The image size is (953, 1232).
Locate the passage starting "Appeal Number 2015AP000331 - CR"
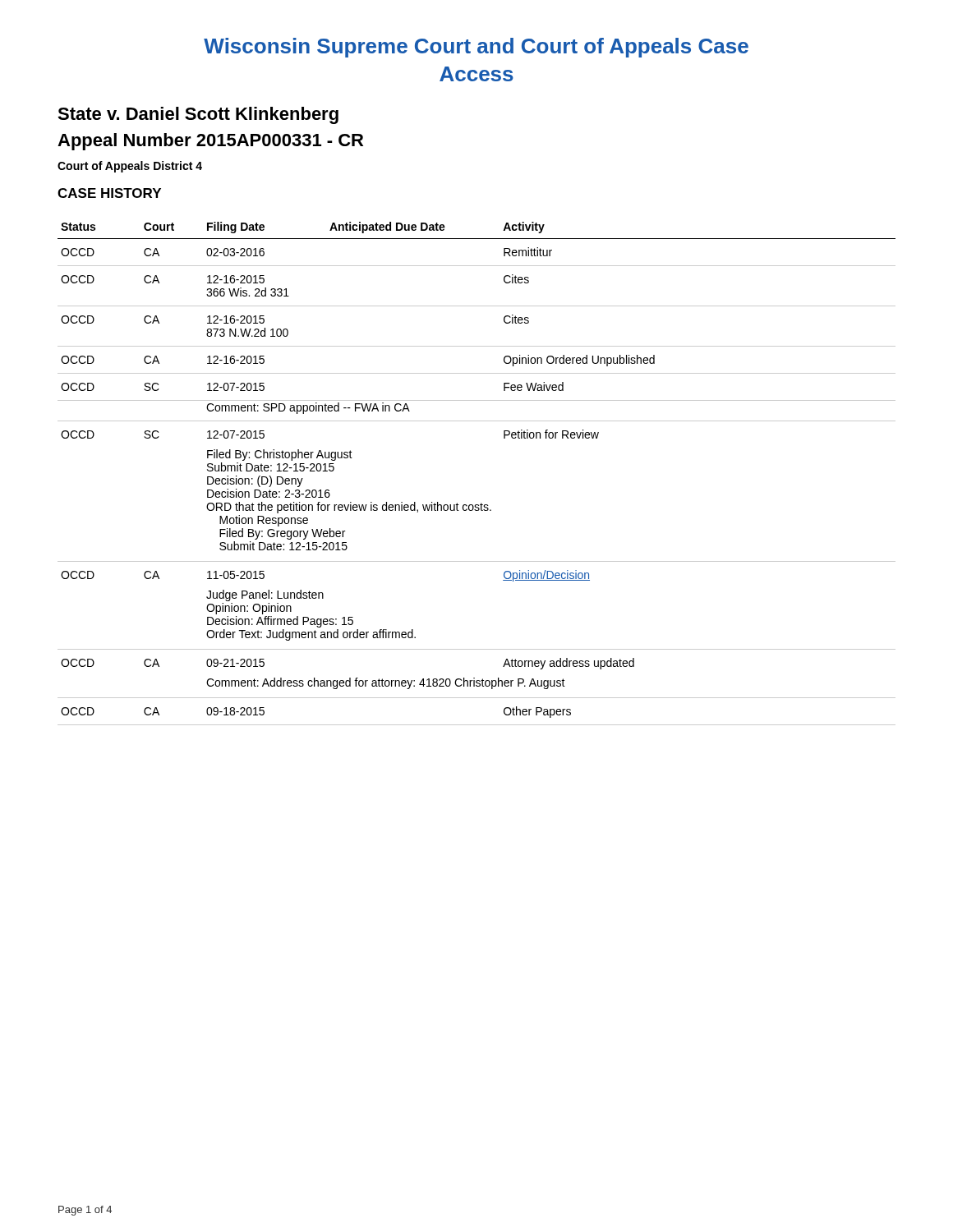click(211, 140)
